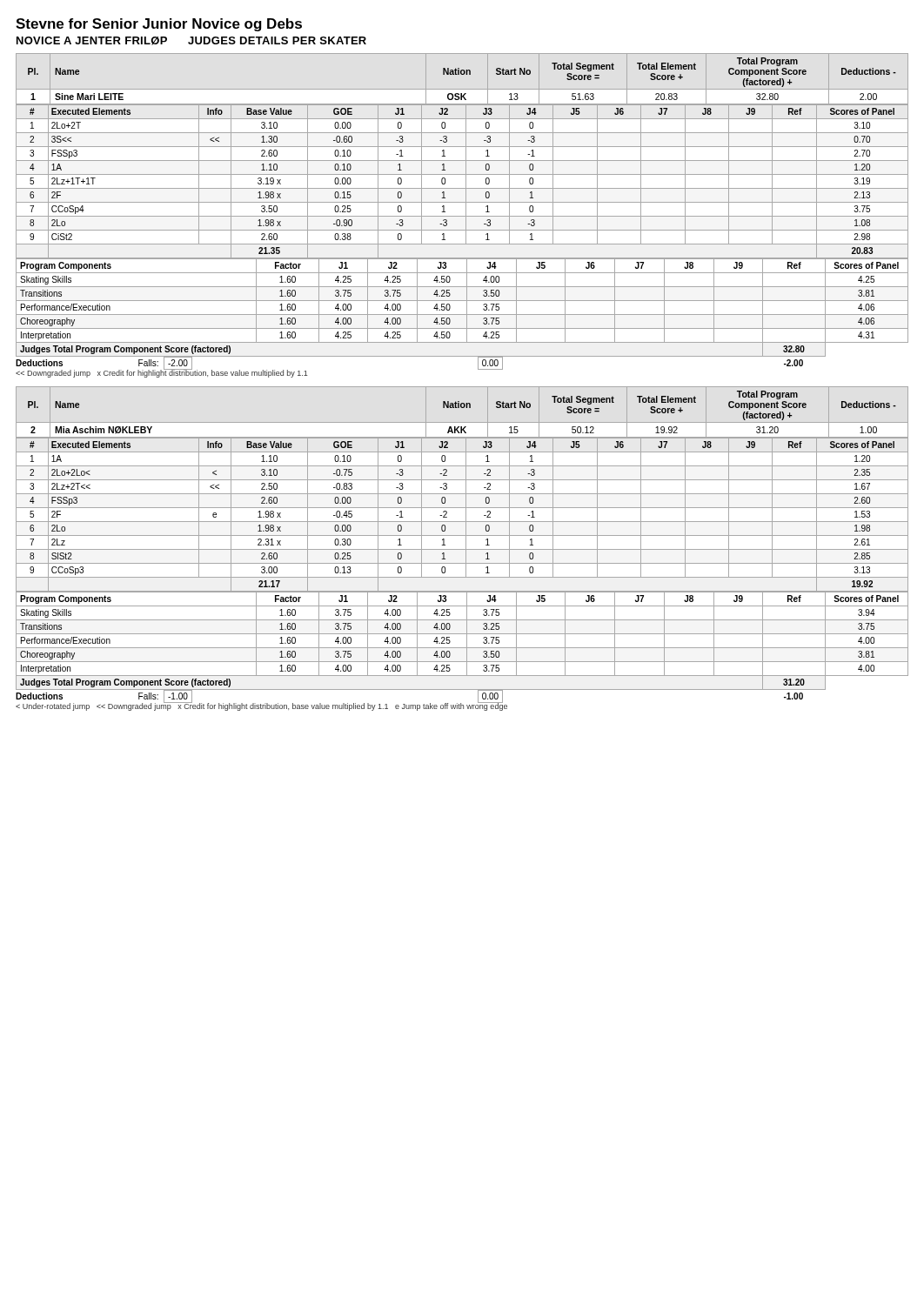Find the table that mentions "2.31 x"
Screen dimensions: 1305x924
[x=462, y=515]
